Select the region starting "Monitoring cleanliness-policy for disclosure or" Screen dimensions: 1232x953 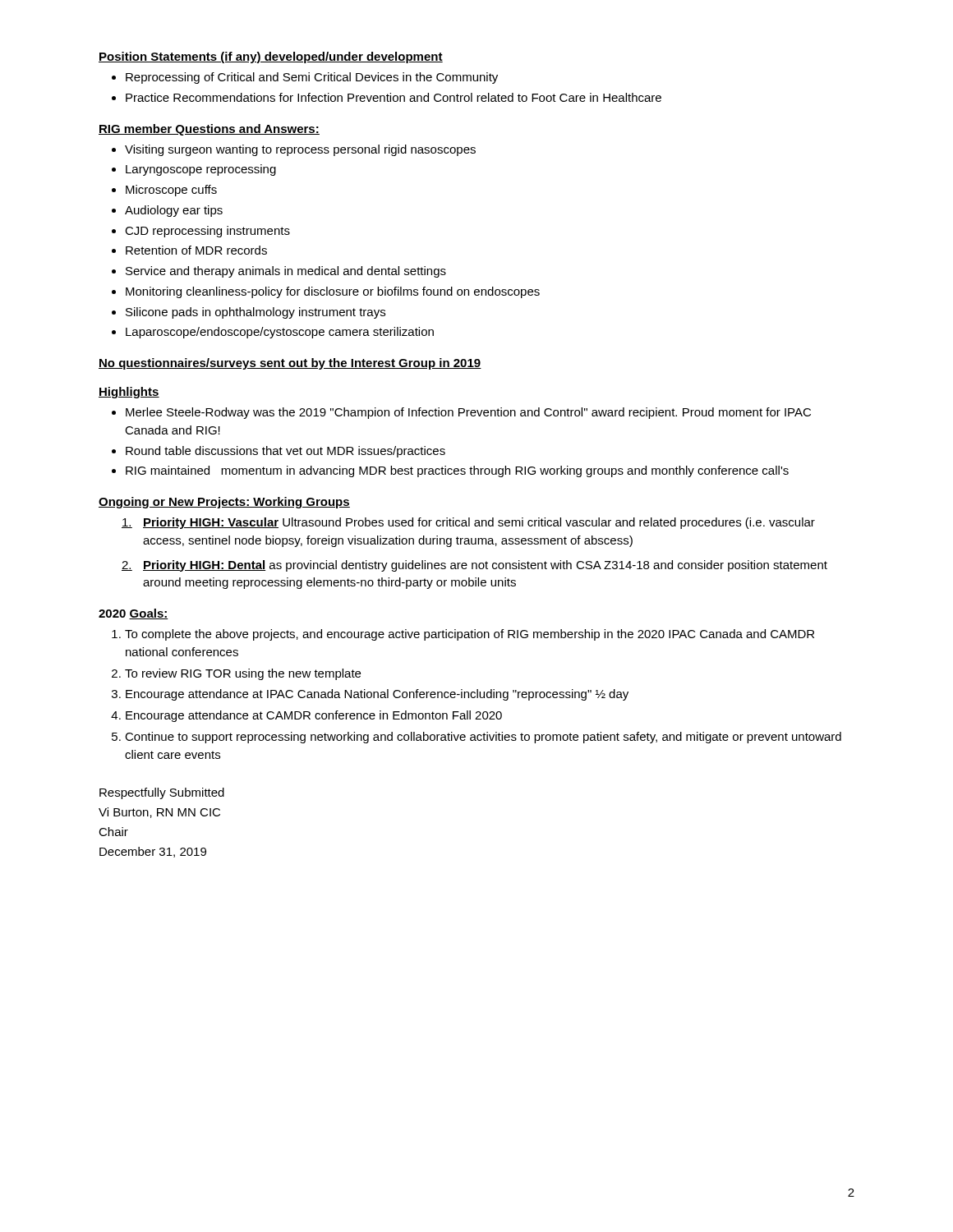point(332,291)
